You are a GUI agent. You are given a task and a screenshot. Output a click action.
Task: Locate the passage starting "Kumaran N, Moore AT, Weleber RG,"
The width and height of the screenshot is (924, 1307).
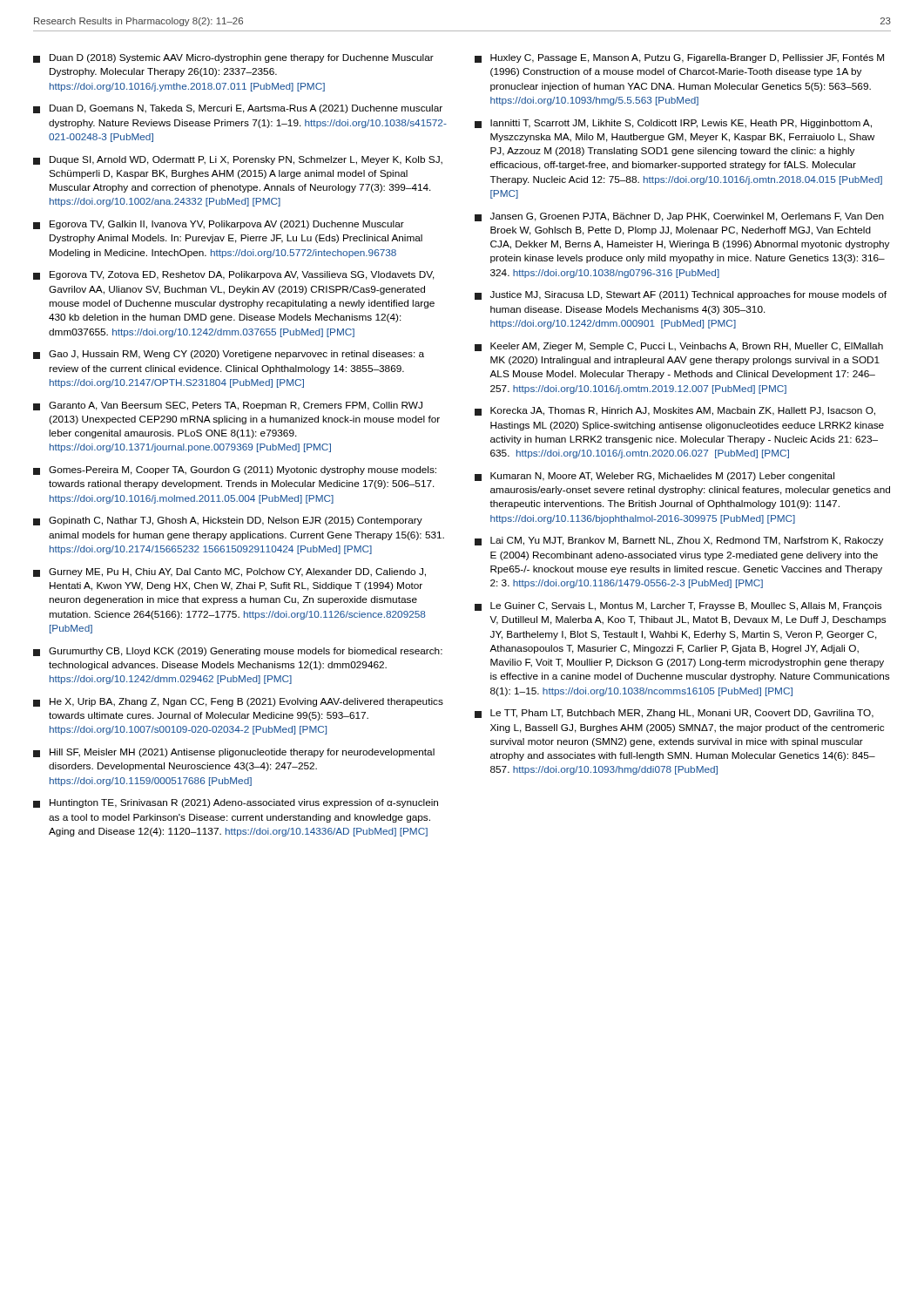(683, 497)
